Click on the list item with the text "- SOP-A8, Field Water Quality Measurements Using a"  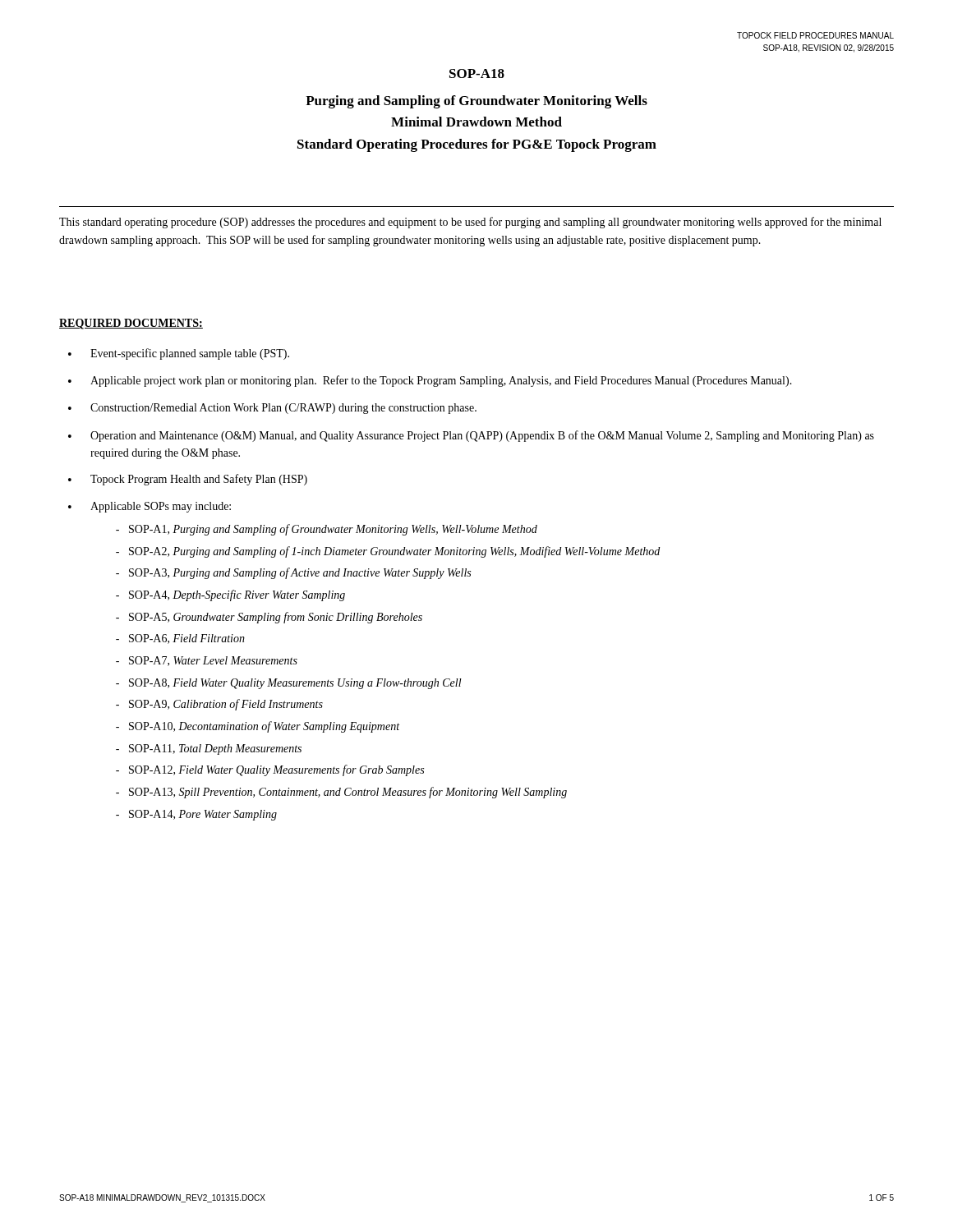tap(289, 684)
